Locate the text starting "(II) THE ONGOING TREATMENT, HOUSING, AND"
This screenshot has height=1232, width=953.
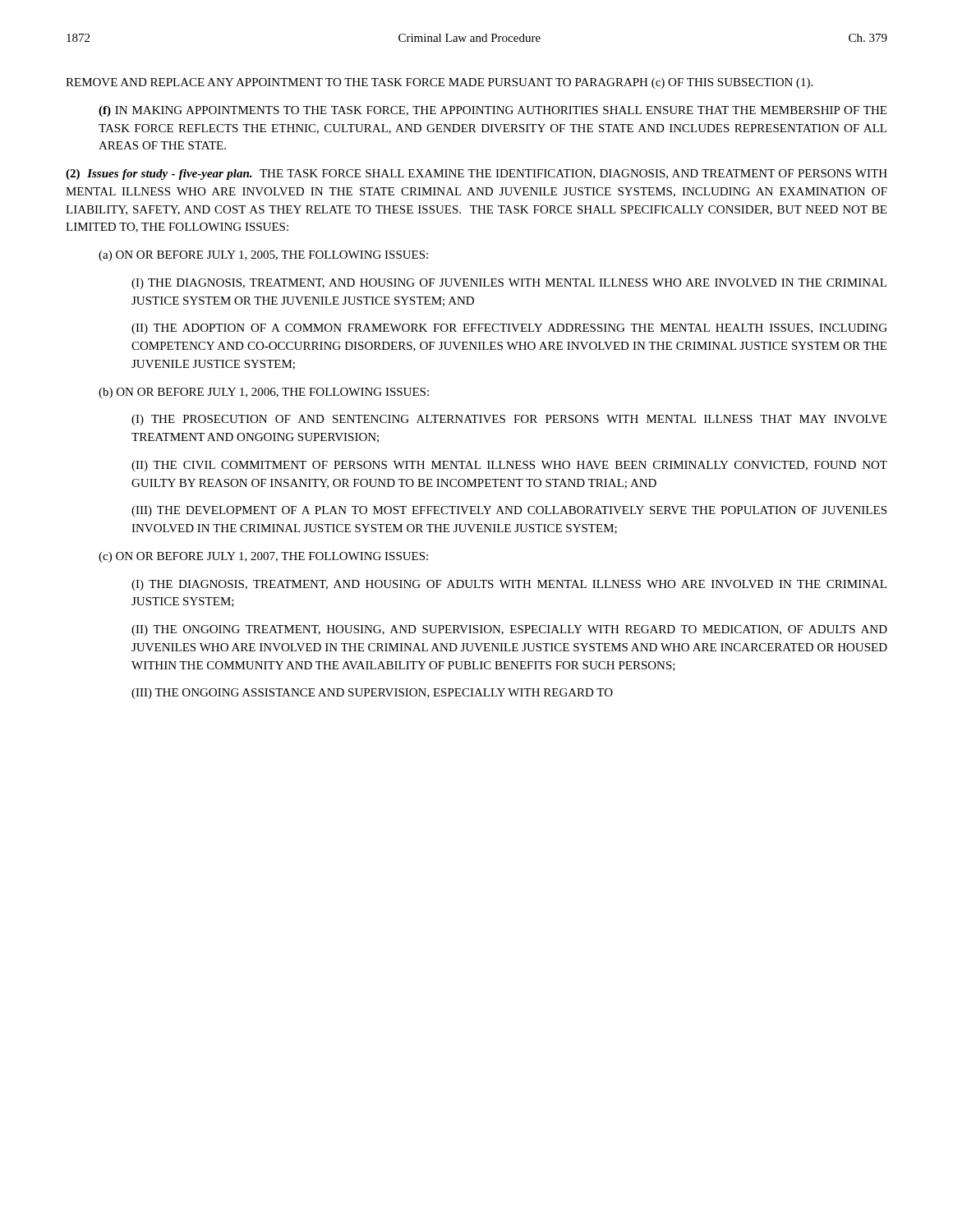tap(509, 648)
